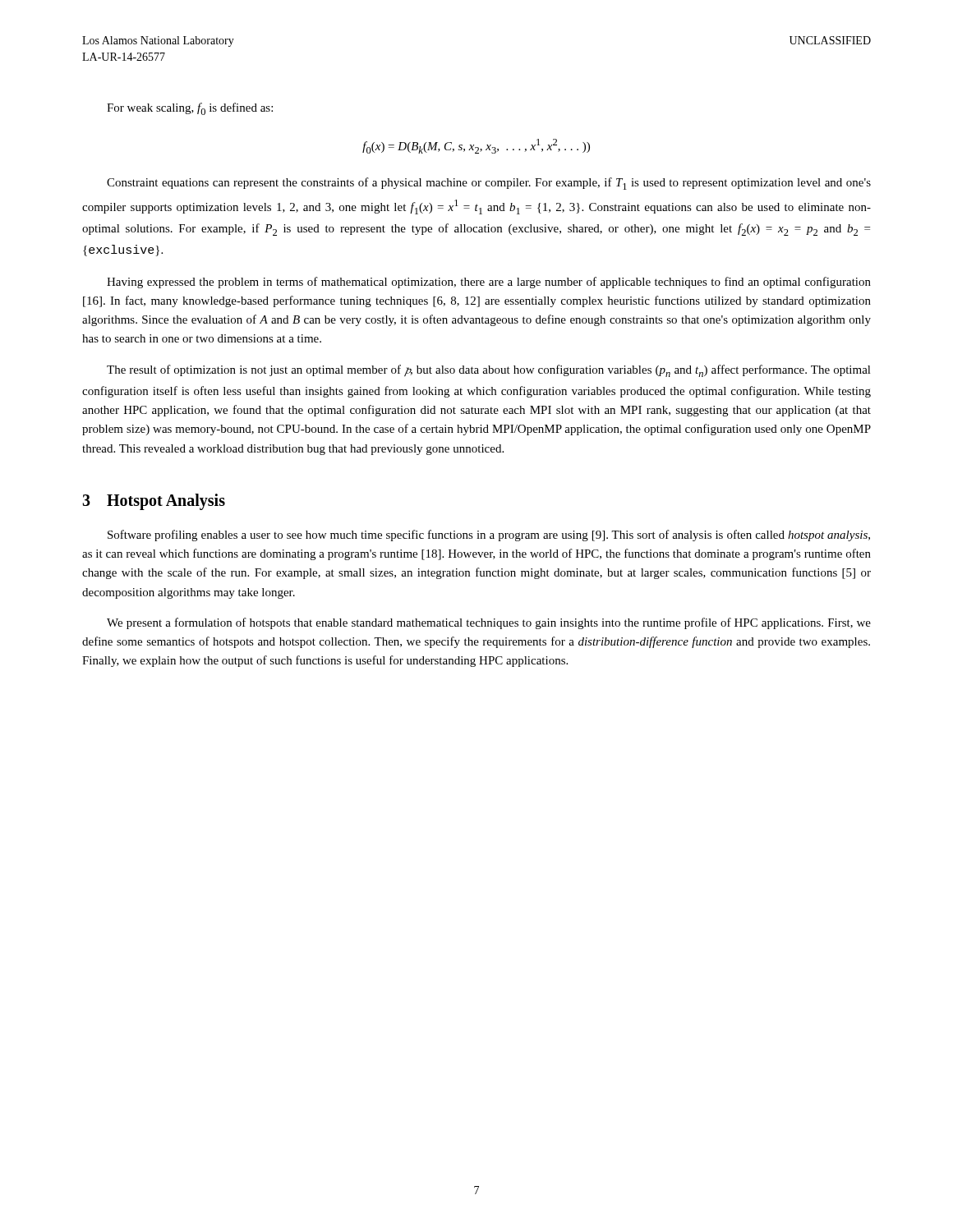This screenshot has height=1232, width=953.
Task: Locate the region starting "Constraint equations can represent the"
Action: 476,217
